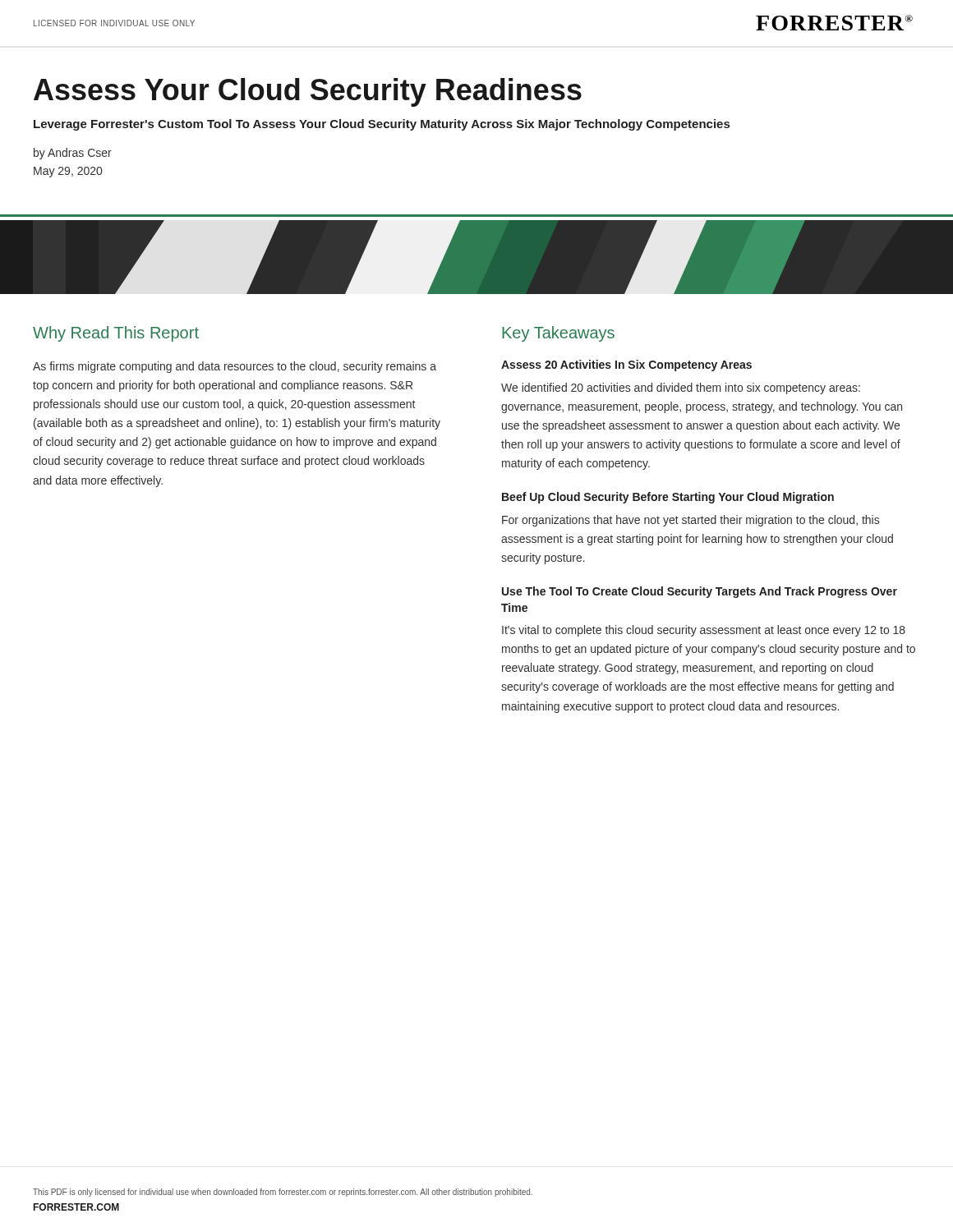Point to the region starting "Why Read This"
This screenshot has width=953, height=1232.
[116, 334]
